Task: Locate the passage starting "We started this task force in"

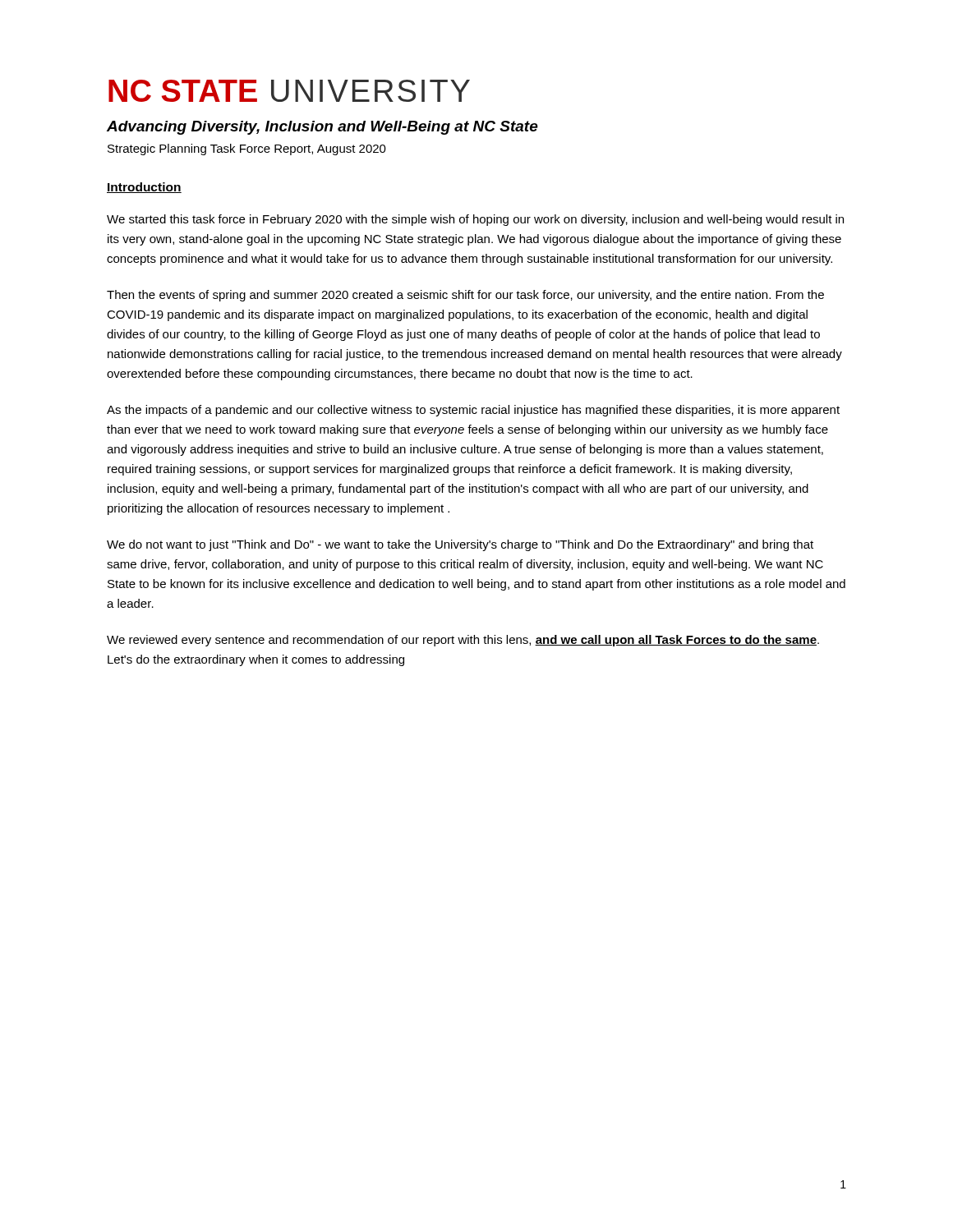Action: tap(476, 238)
